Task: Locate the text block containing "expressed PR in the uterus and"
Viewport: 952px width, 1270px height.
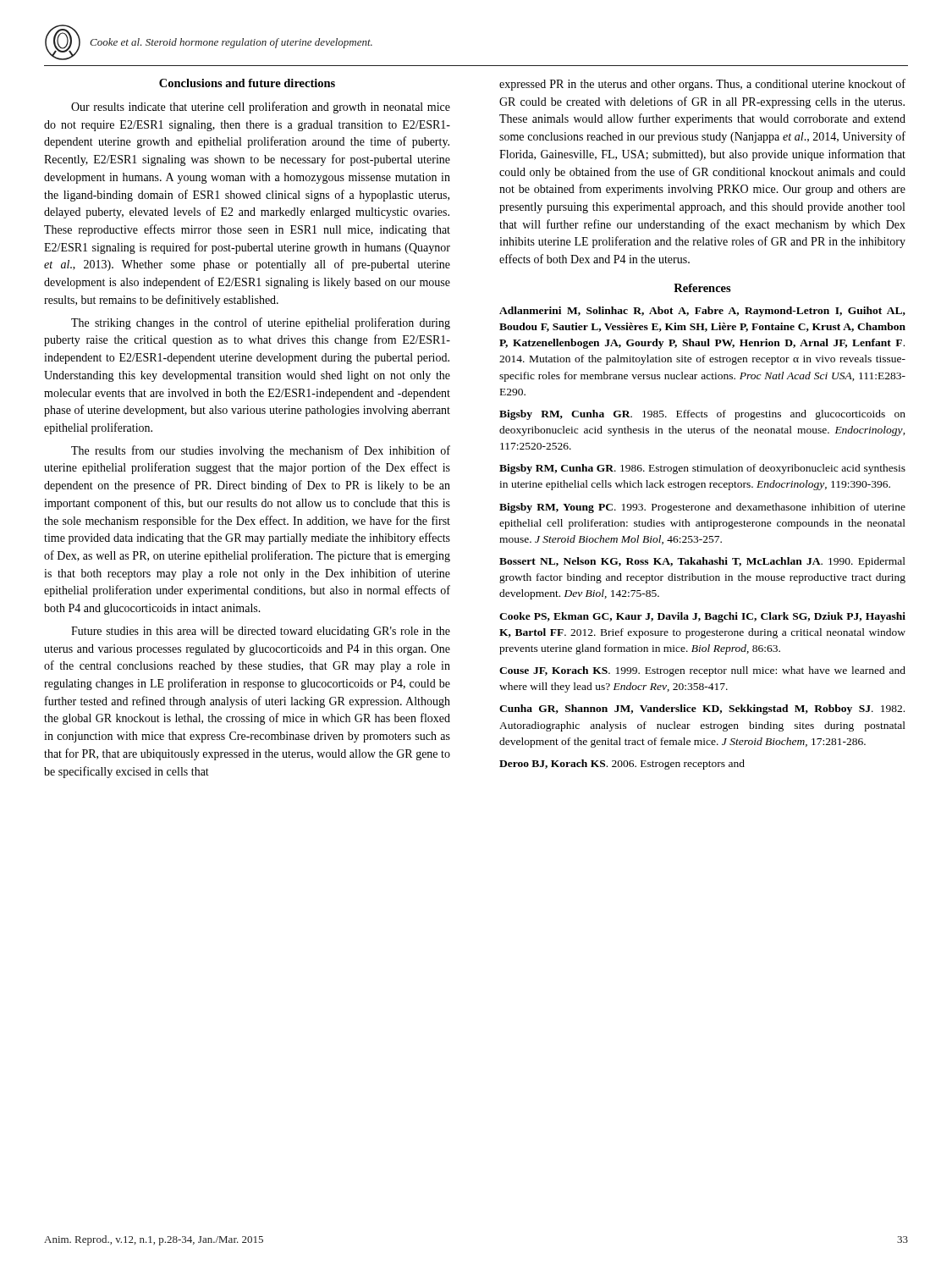Action: [x=702, y=173]
